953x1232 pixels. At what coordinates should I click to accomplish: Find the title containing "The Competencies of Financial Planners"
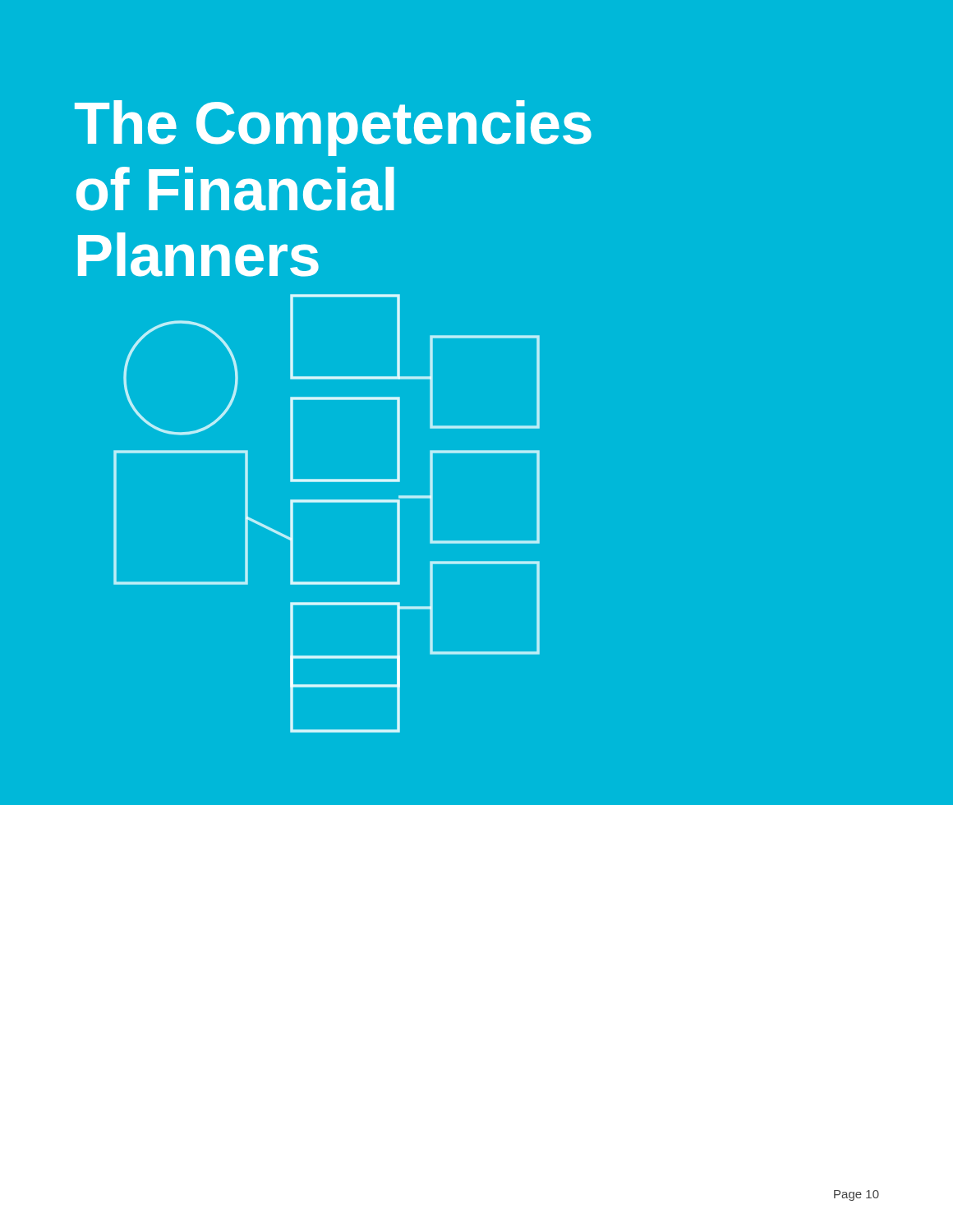(x=361, y=190)
